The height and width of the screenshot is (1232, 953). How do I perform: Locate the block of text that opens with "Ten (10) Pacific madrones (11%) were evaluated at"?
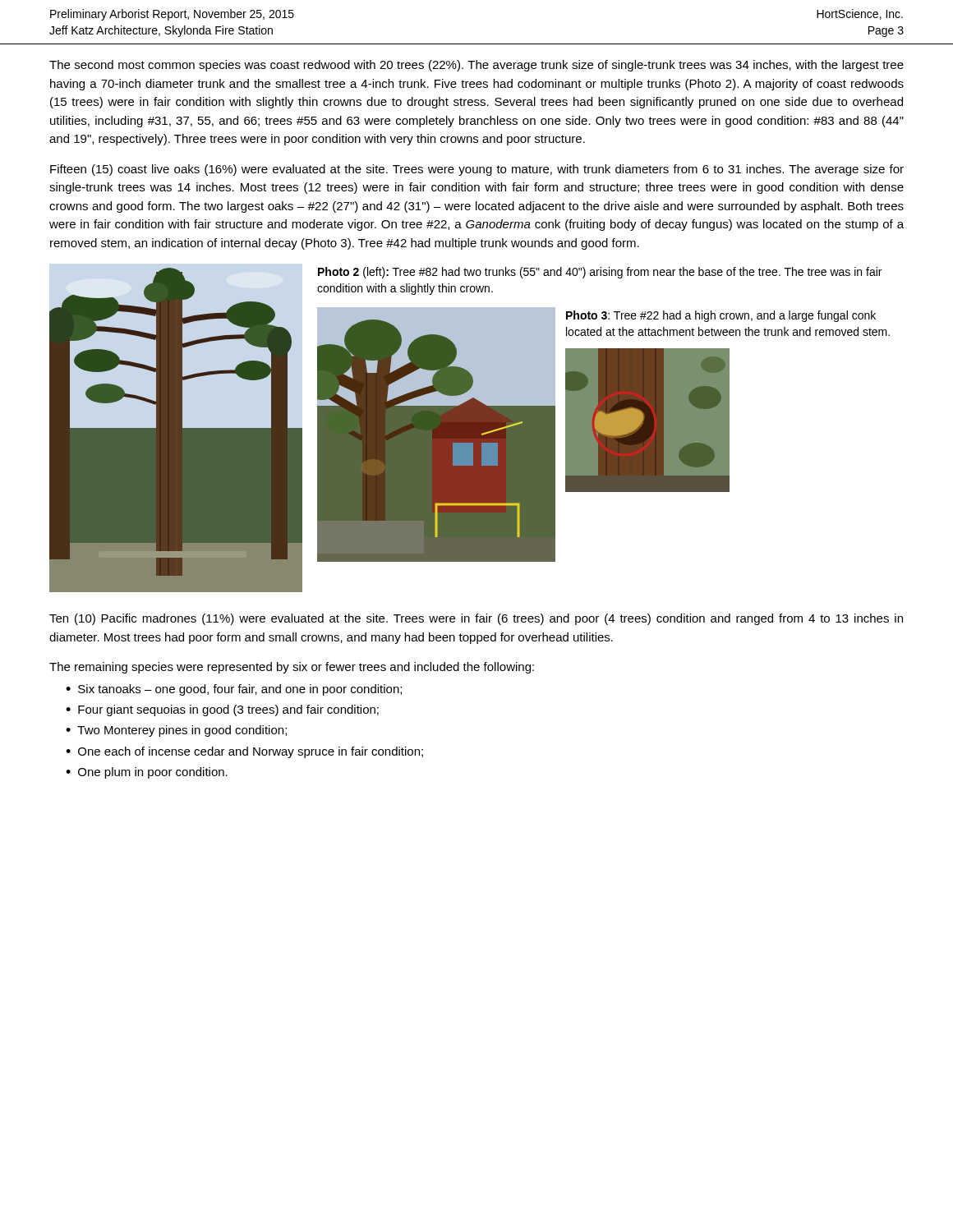click(x=476, y=627)
